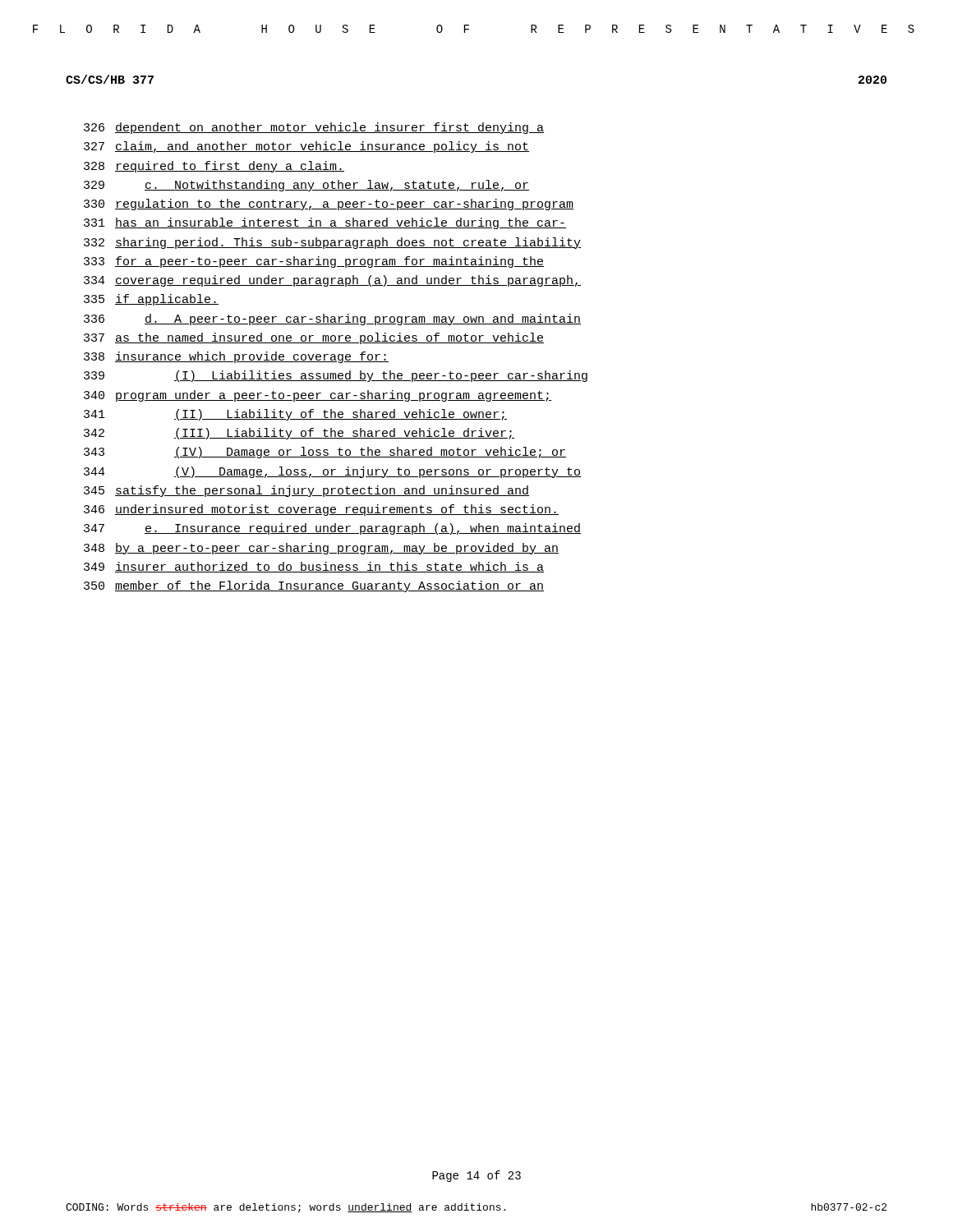
Task: Point to the passage starting "350 member of the Florida Insurance Guaranty Association"
Action: tap(476, 587)
